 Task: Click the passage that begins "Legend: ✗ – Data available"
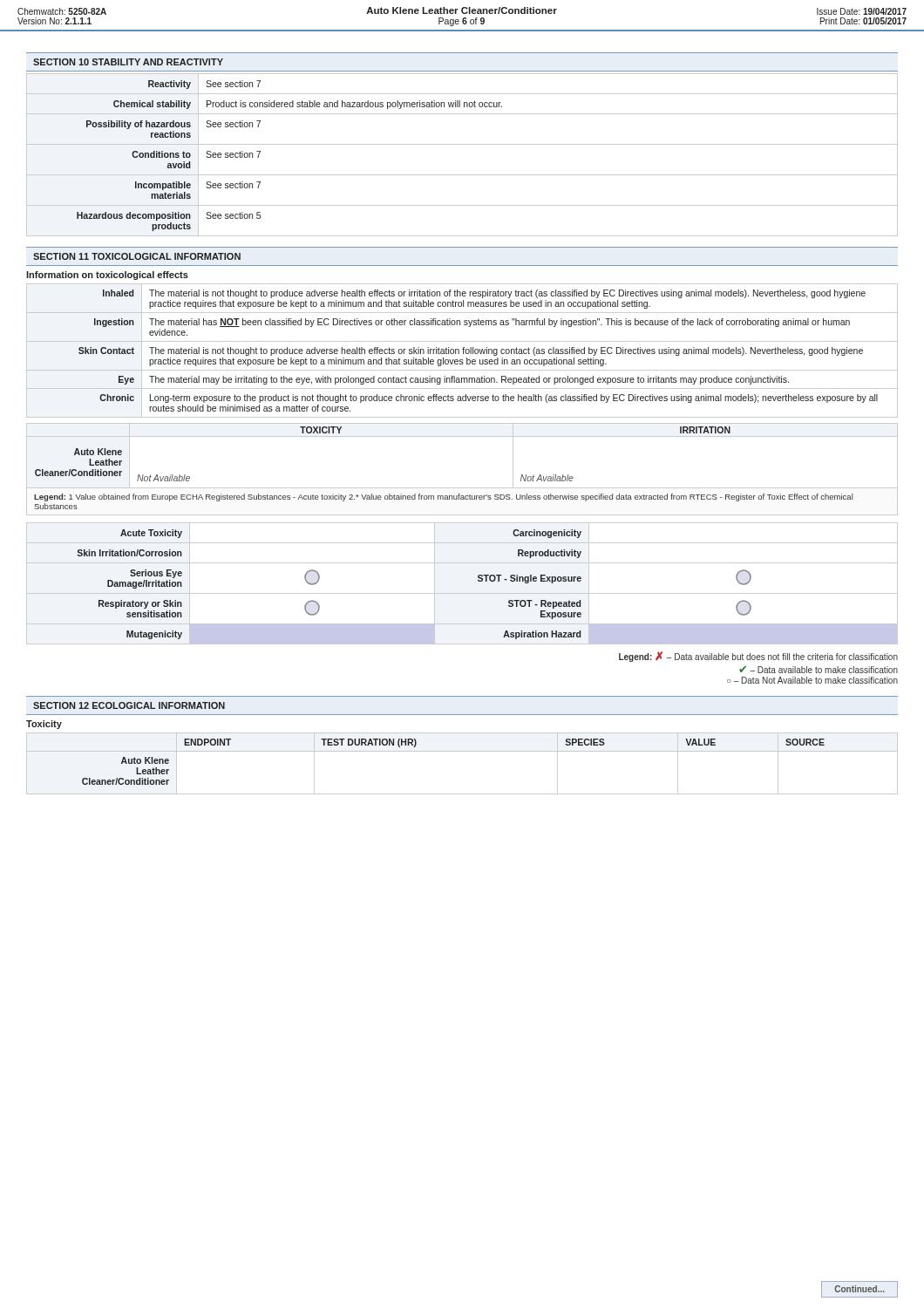[758, 668]
